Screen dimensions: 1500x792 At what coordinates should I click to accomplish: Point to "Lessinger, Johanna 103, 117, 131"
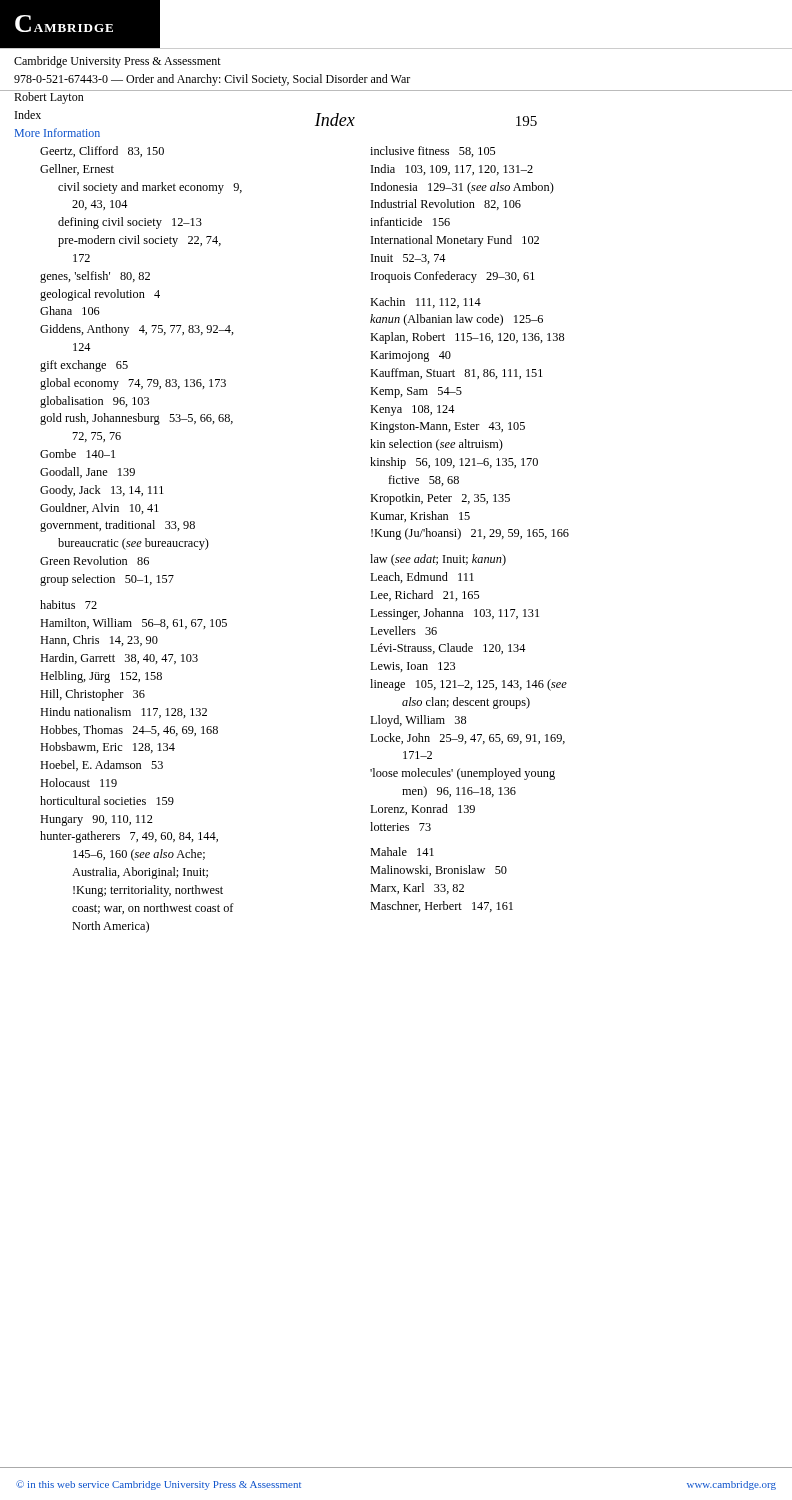(454, 614)
